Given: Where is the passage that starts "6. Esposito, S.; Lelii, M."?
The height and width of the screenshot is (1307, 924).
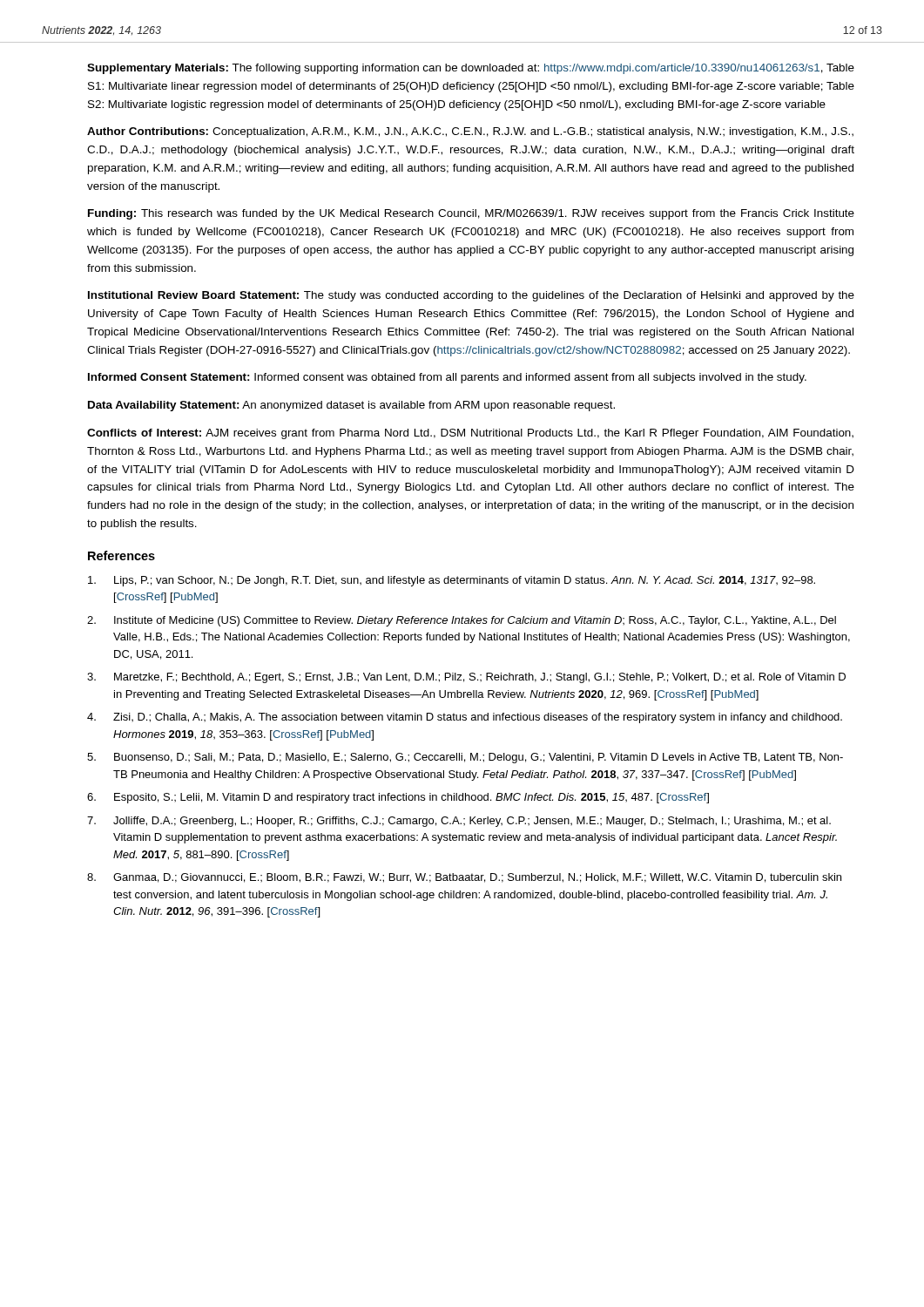Looking at the screenshot, I should tap(471, 797).
